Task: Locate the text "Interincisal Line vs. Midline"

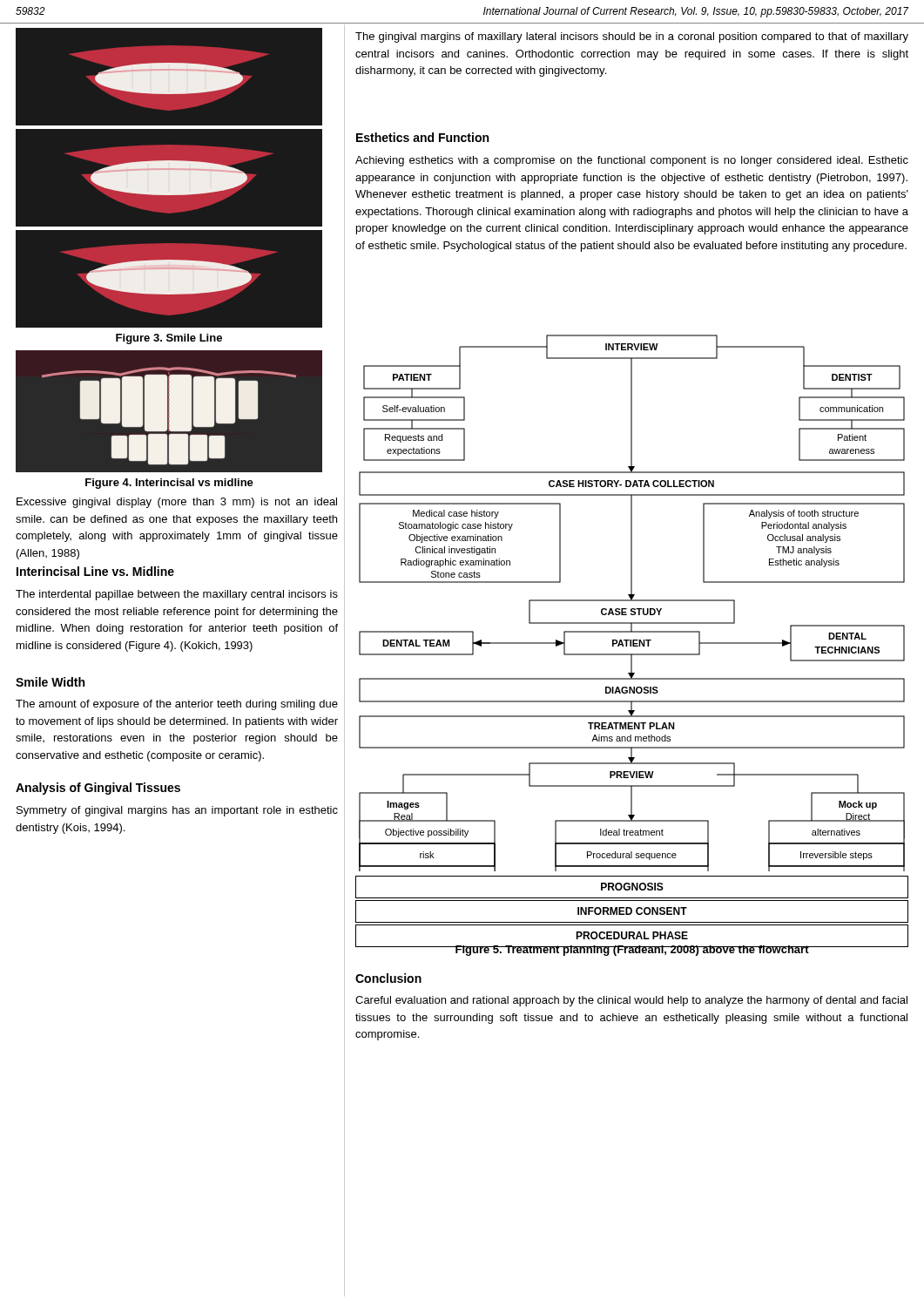Action: click(95, 572)
